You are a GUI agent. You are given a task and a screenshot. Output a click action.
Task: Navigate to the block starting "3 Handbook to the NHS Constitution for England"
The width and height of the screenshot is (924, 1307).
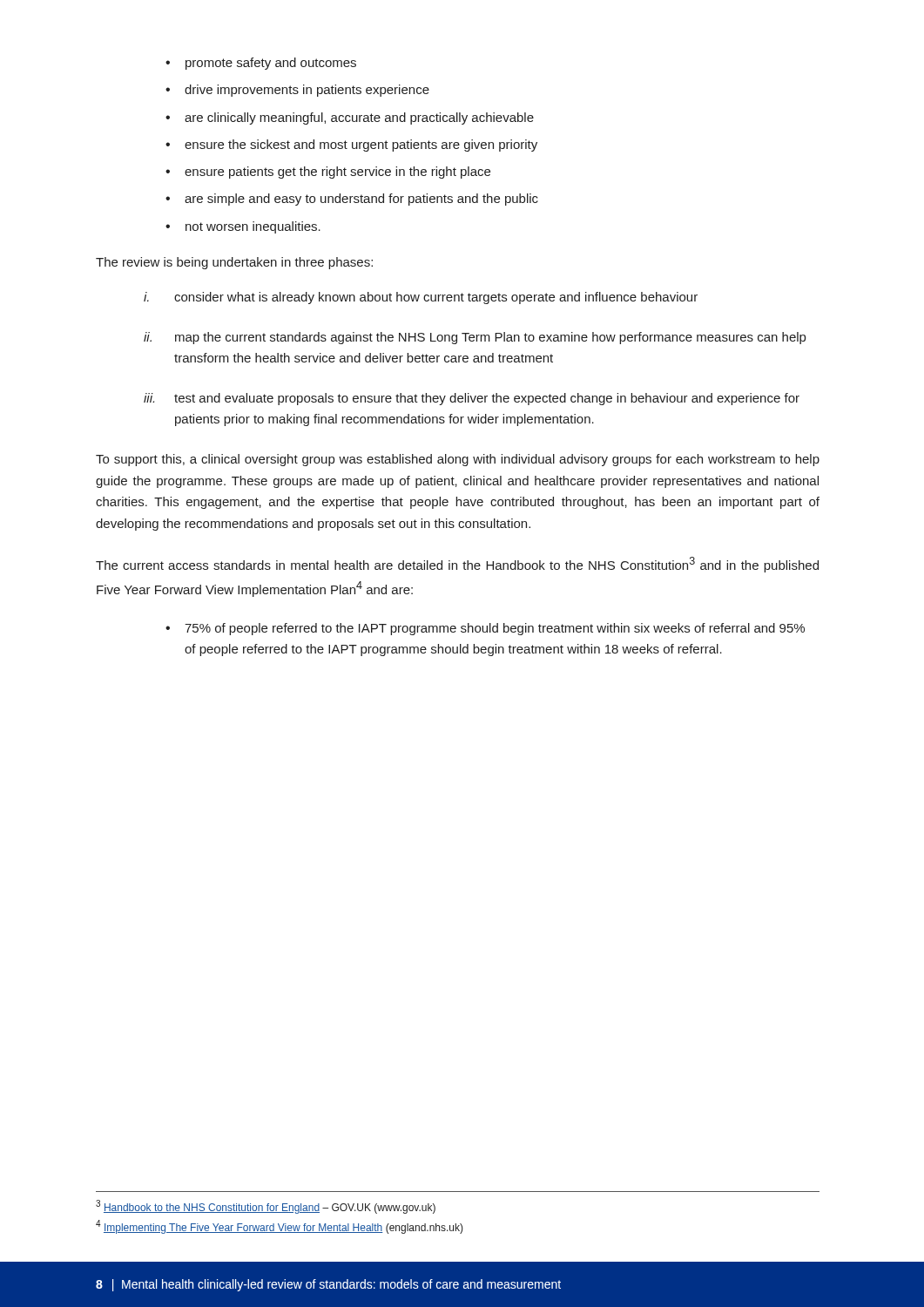tap(266, 1206)
